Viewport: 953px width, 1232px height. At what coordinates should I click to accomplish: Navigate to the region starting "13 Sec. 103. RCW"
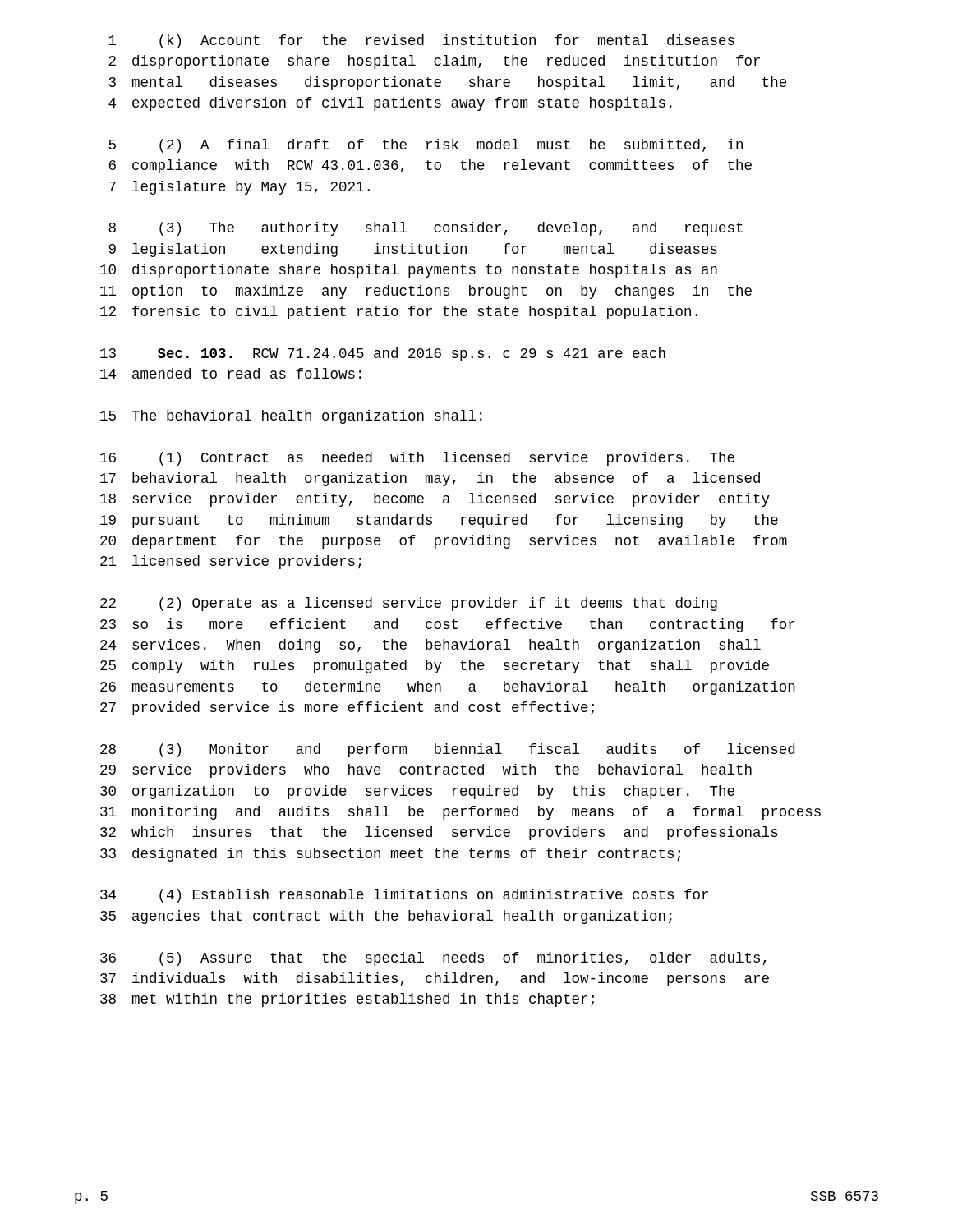pyautogui.click(x=476, y=365)
